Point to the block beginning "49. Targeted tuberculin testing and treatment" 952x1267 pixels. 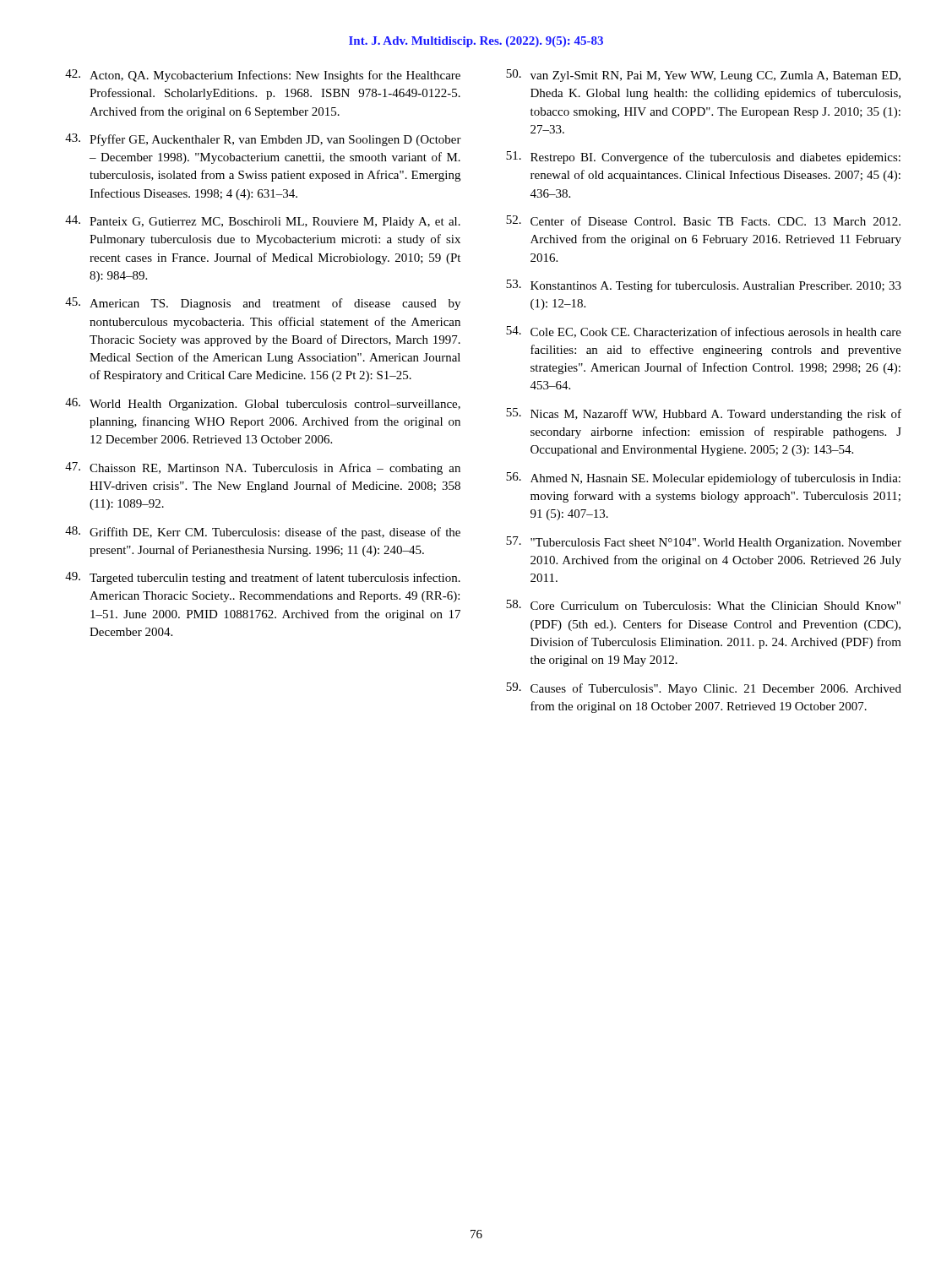click(x=256, y=605)
